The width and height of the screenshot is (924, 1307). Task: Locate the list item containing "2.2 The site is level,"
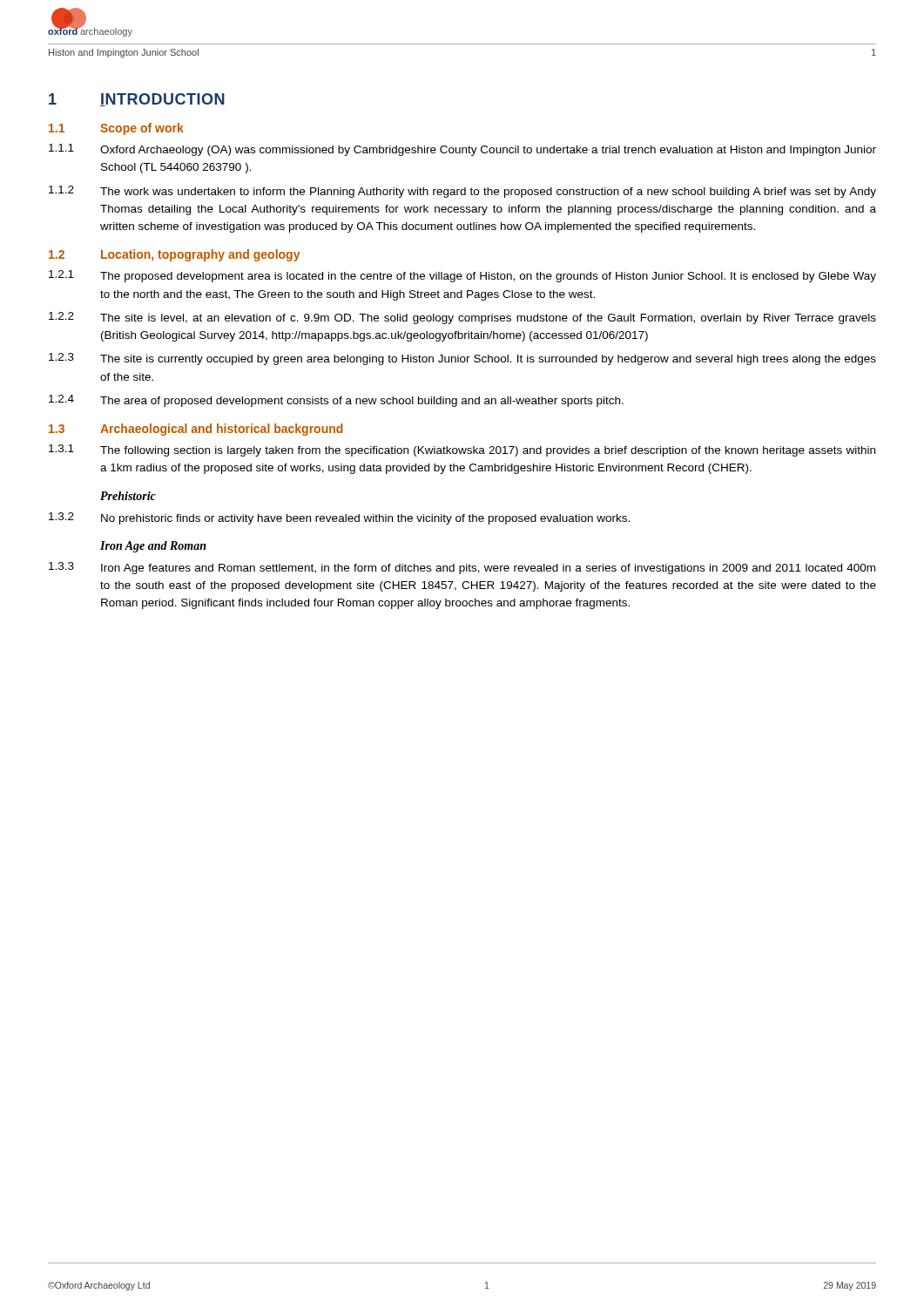click(x=462, y=327)
